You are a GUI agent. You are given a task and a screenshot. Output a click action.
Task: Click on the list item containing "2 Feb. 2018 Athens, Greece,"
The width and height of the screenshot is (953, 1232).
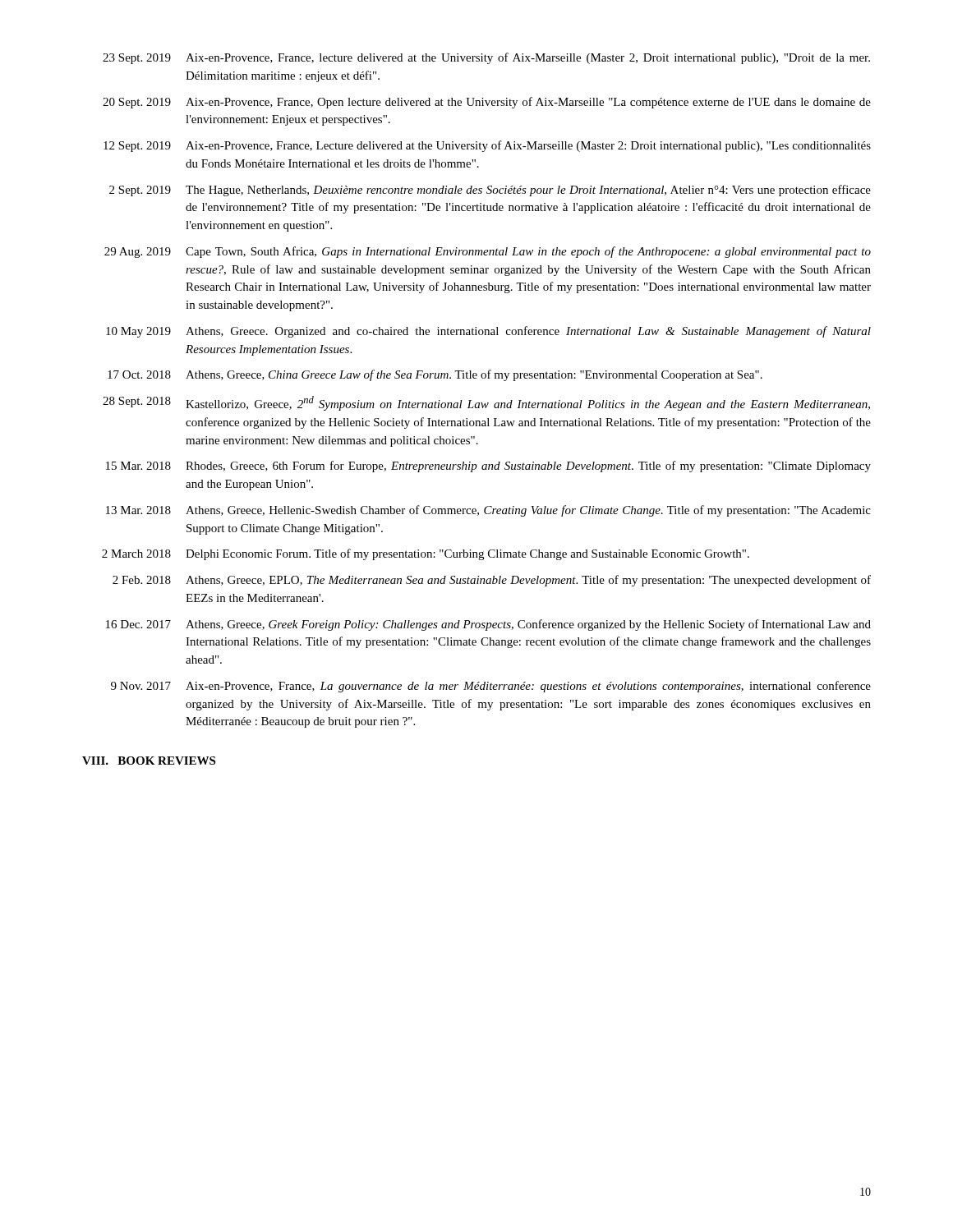476,590
